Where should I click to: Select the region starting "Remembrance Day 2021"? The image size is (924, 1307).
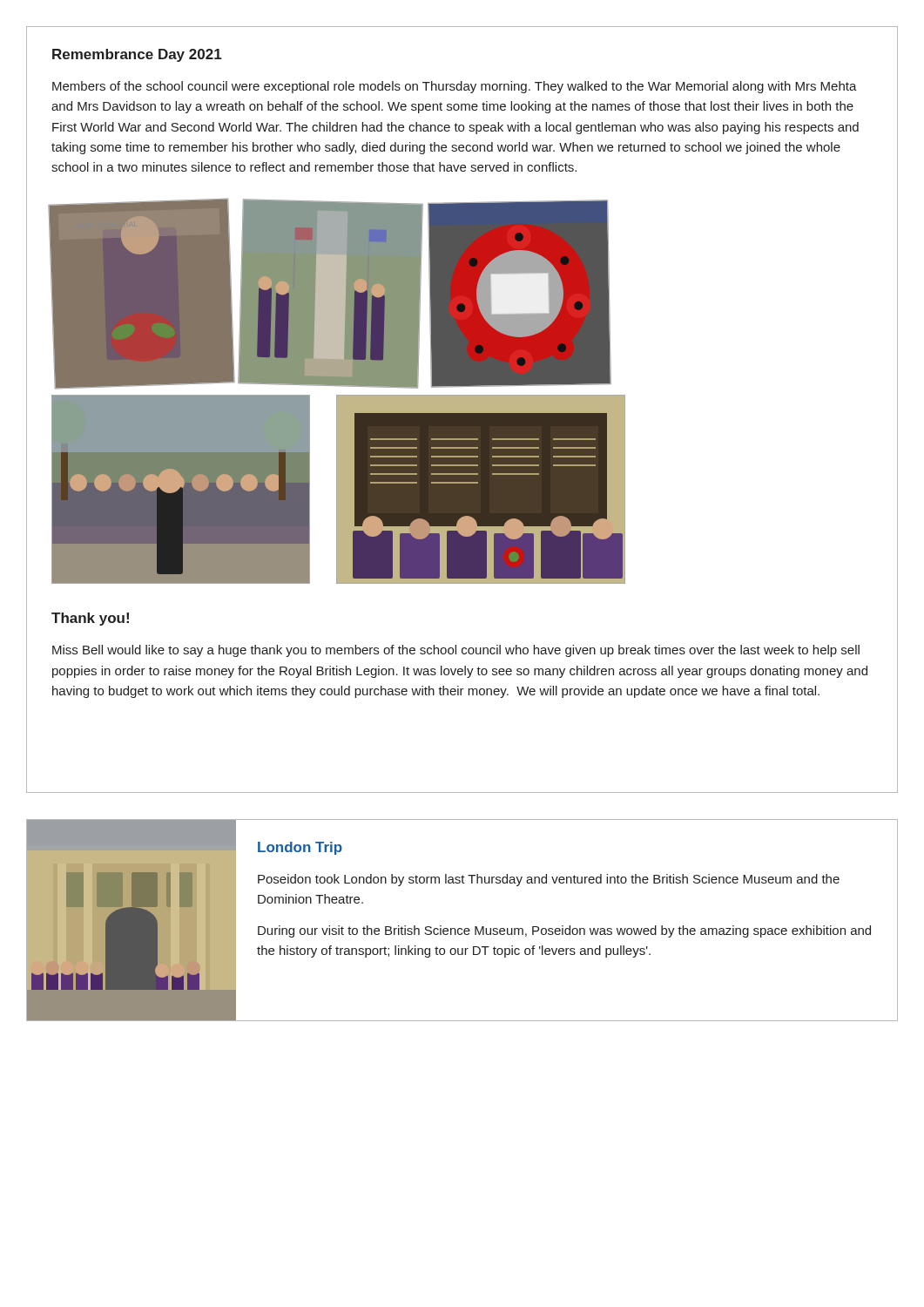(x=137, y=54)
